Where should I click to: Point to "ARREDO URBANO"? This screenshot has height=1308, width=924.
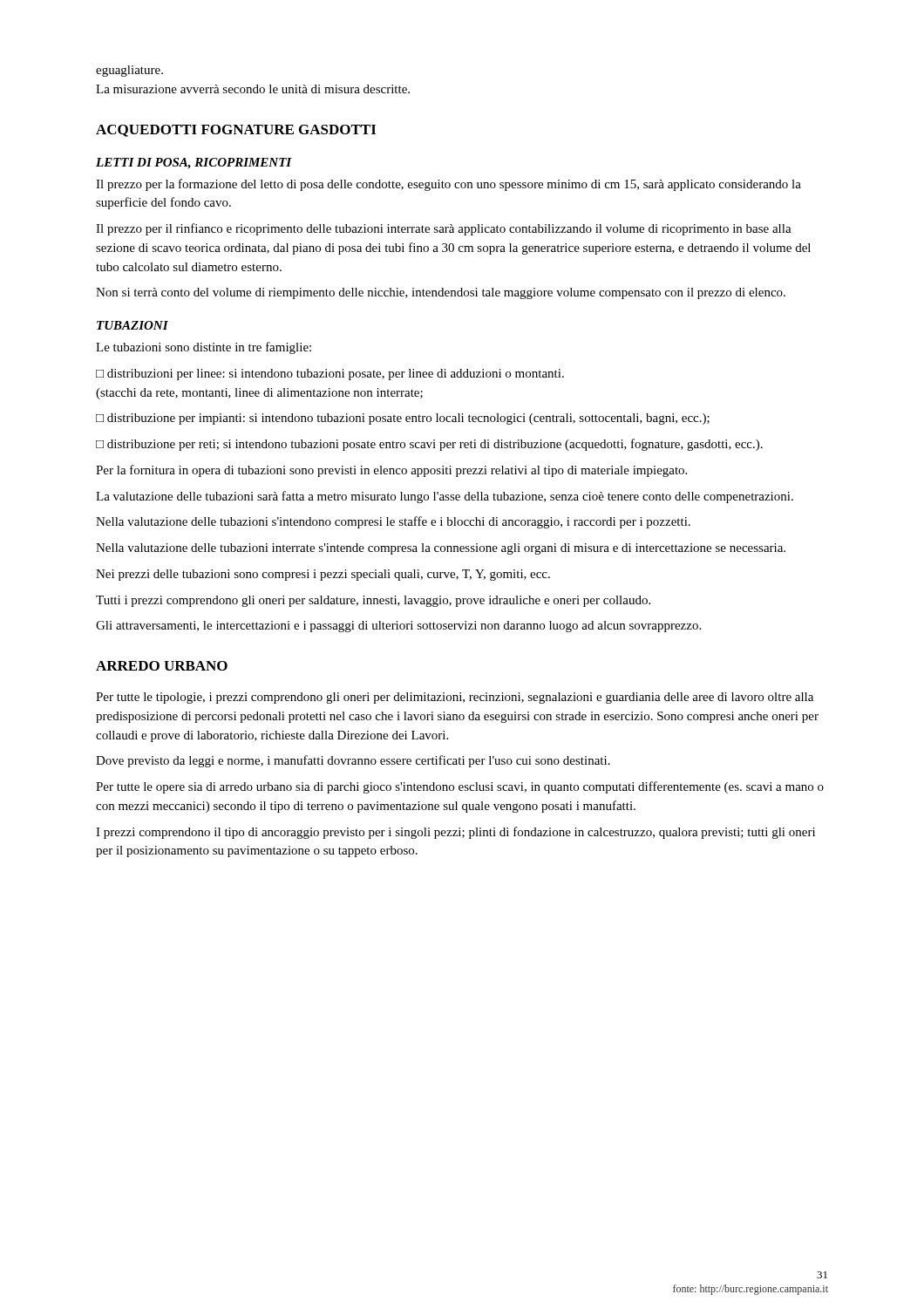point(162,666)
